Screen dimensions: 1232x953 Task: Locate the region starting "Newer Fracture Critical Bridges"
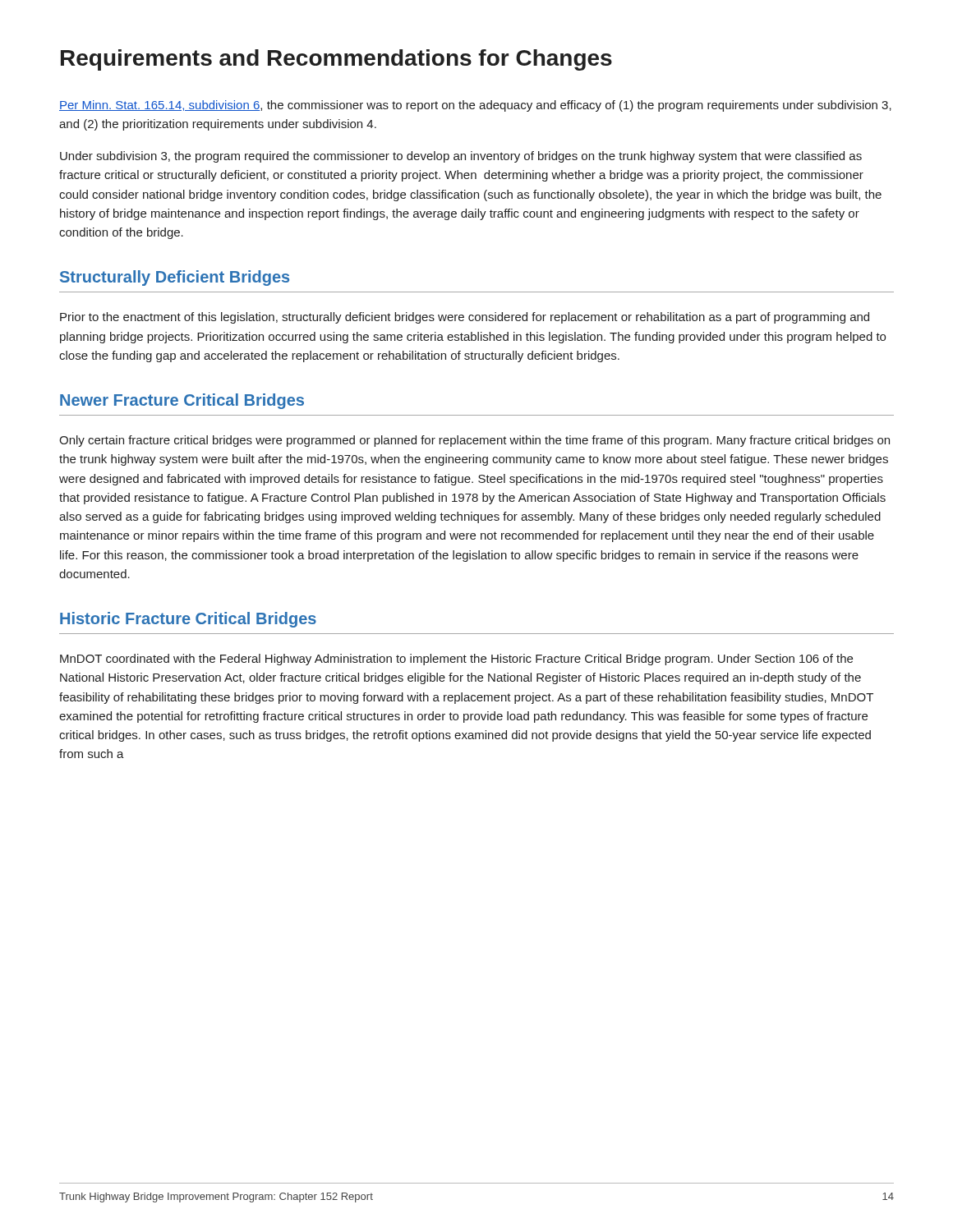[476, 403]
